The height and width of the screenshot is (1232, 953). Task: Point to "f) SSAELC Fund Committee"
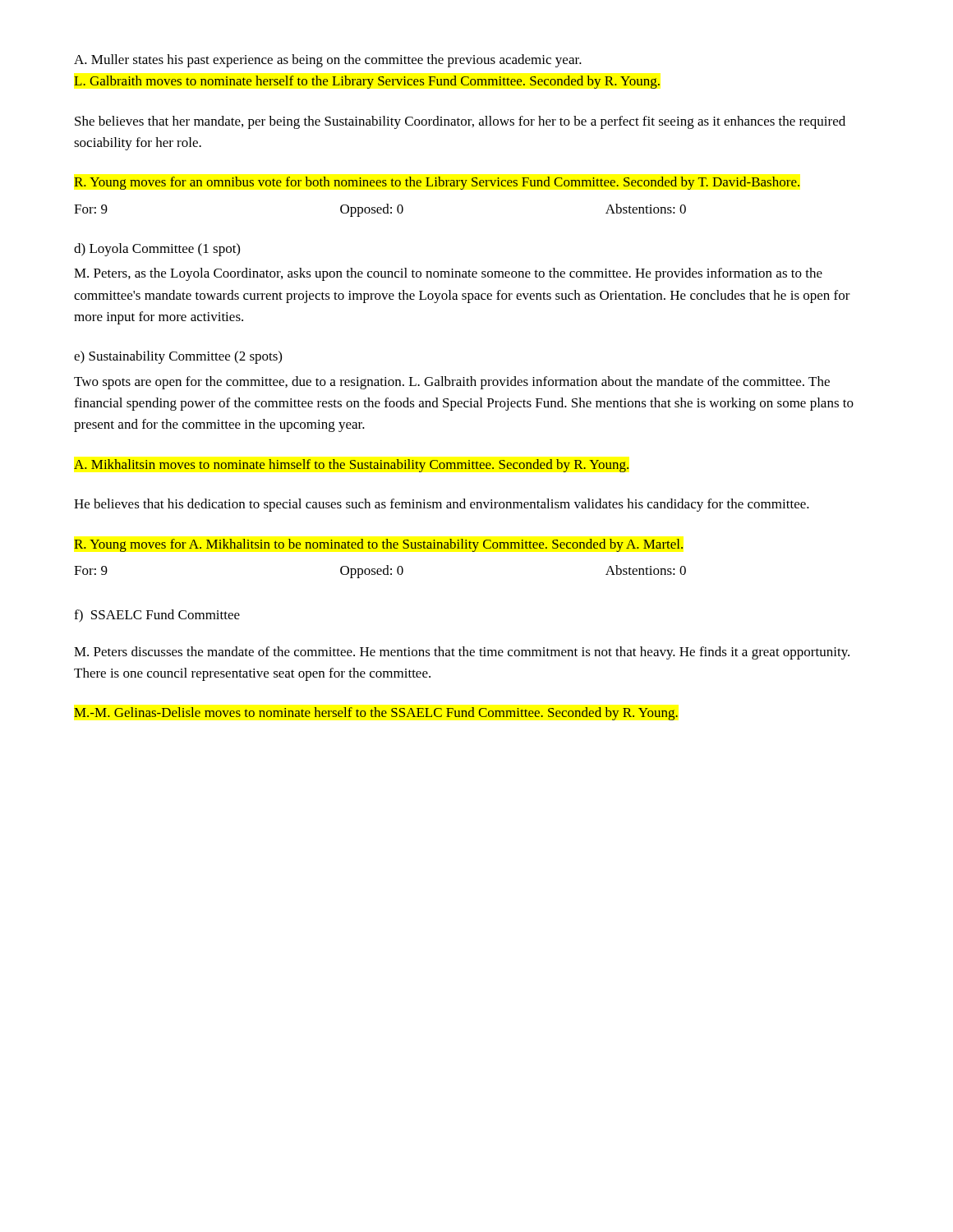[157, 615]
